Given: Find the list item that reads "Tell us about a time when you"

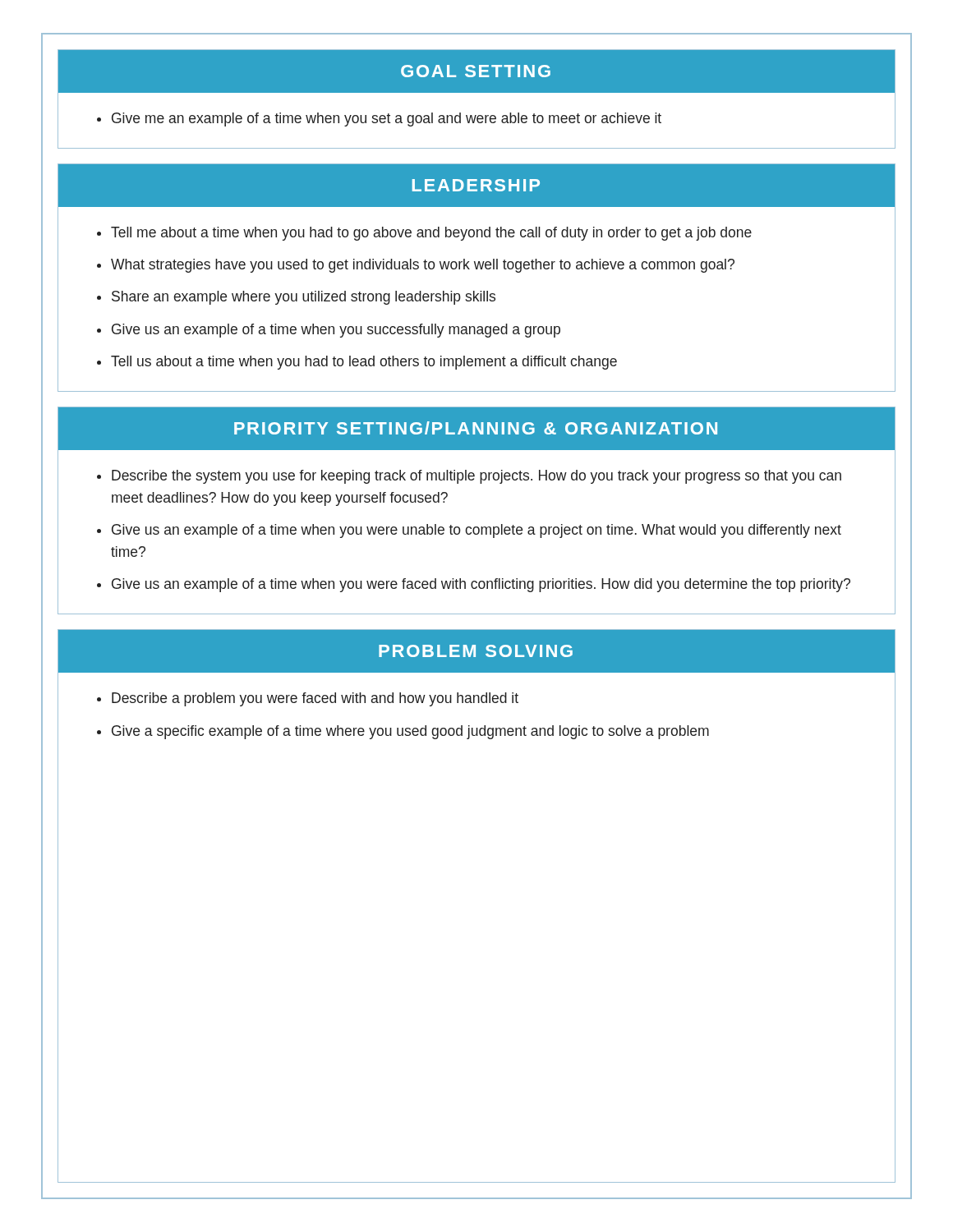Looking at the screenshot, I should [x=364, y=361].
